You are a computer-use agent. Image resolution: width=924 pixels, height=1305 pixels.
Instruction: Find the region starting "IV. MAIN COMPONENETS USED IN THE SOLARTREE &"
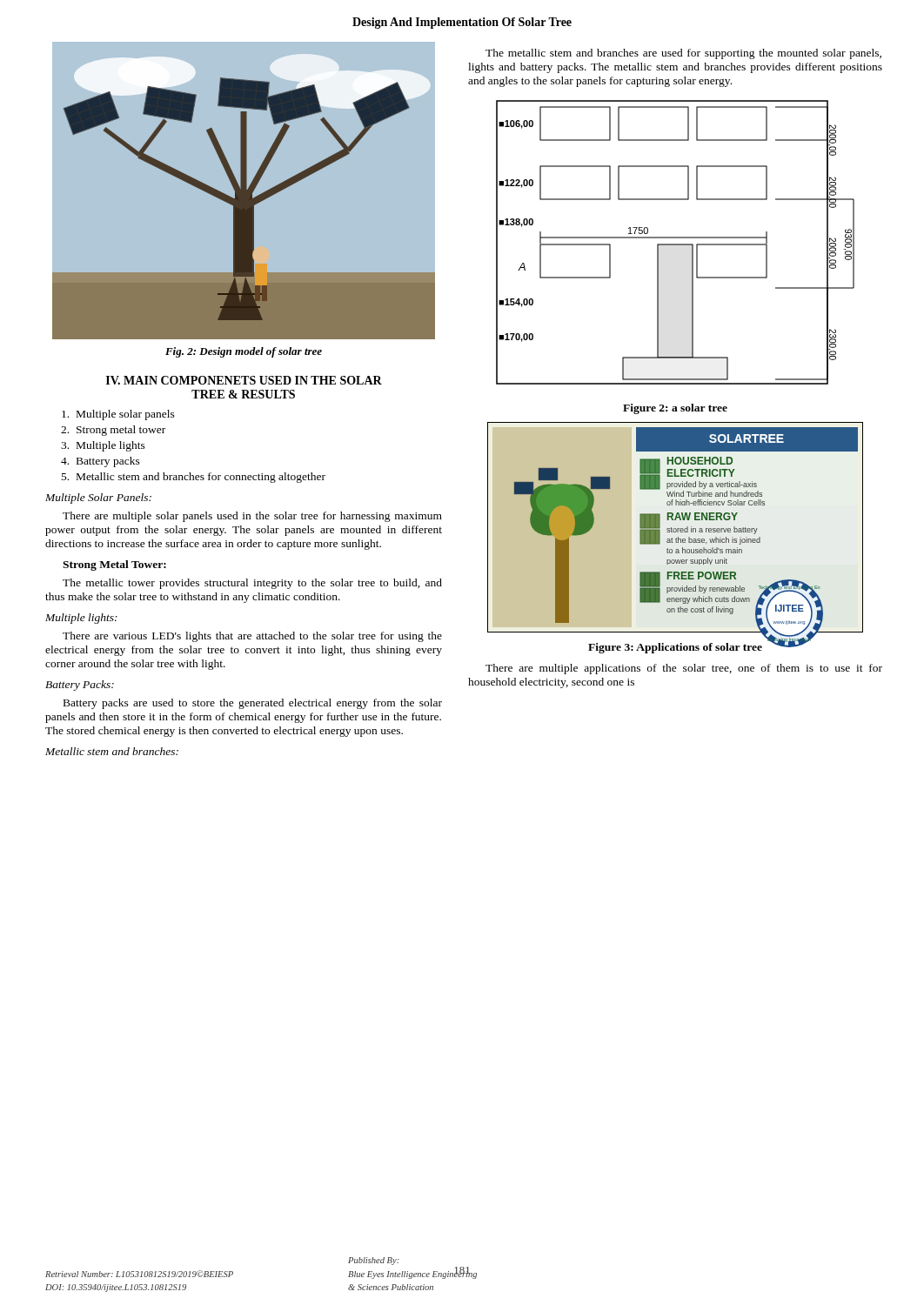pyautogui.click(x=244, y=388)
